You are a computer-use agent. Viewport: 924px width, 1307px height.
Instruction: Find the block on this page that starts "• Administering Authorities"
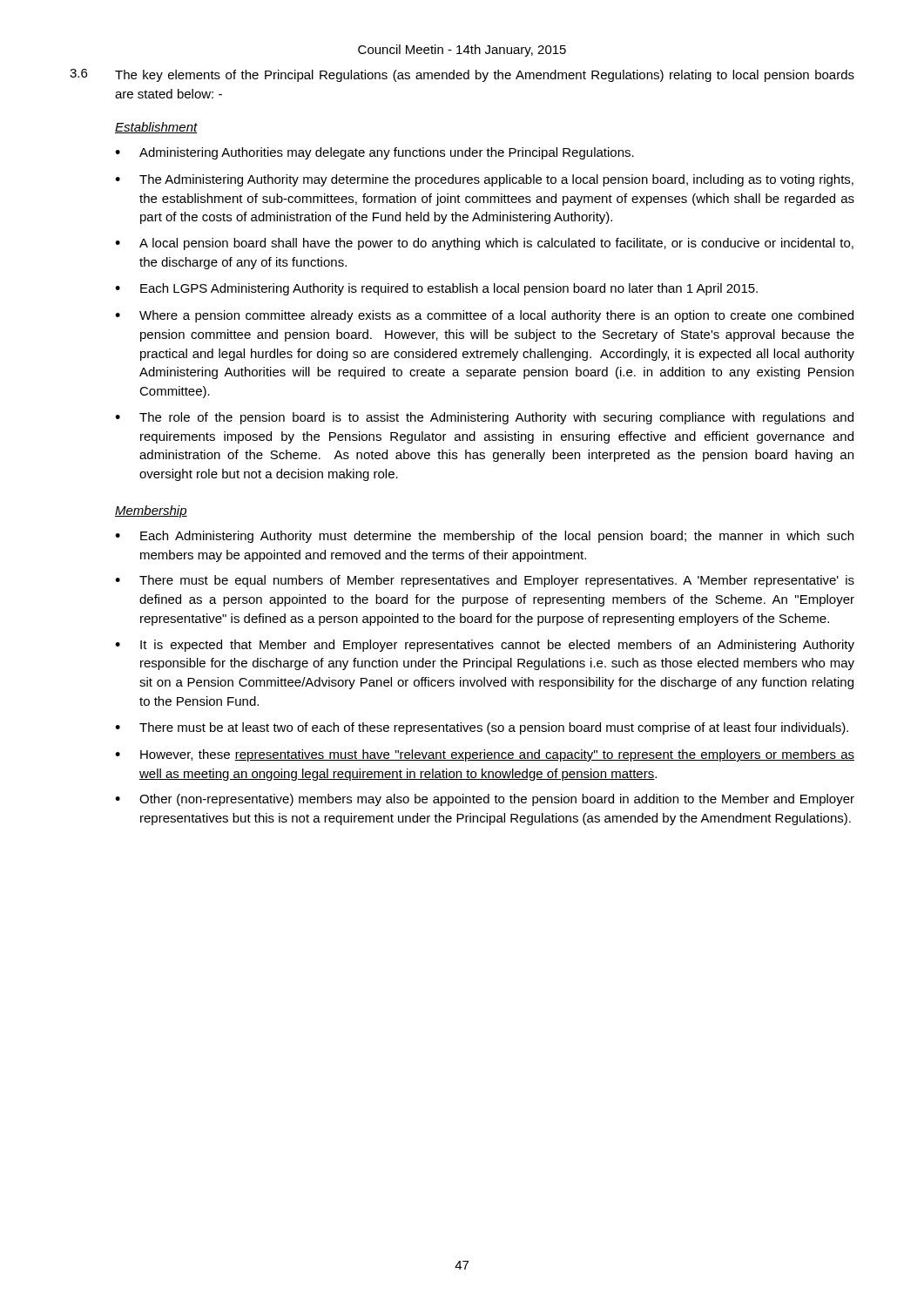click(485, 153)
